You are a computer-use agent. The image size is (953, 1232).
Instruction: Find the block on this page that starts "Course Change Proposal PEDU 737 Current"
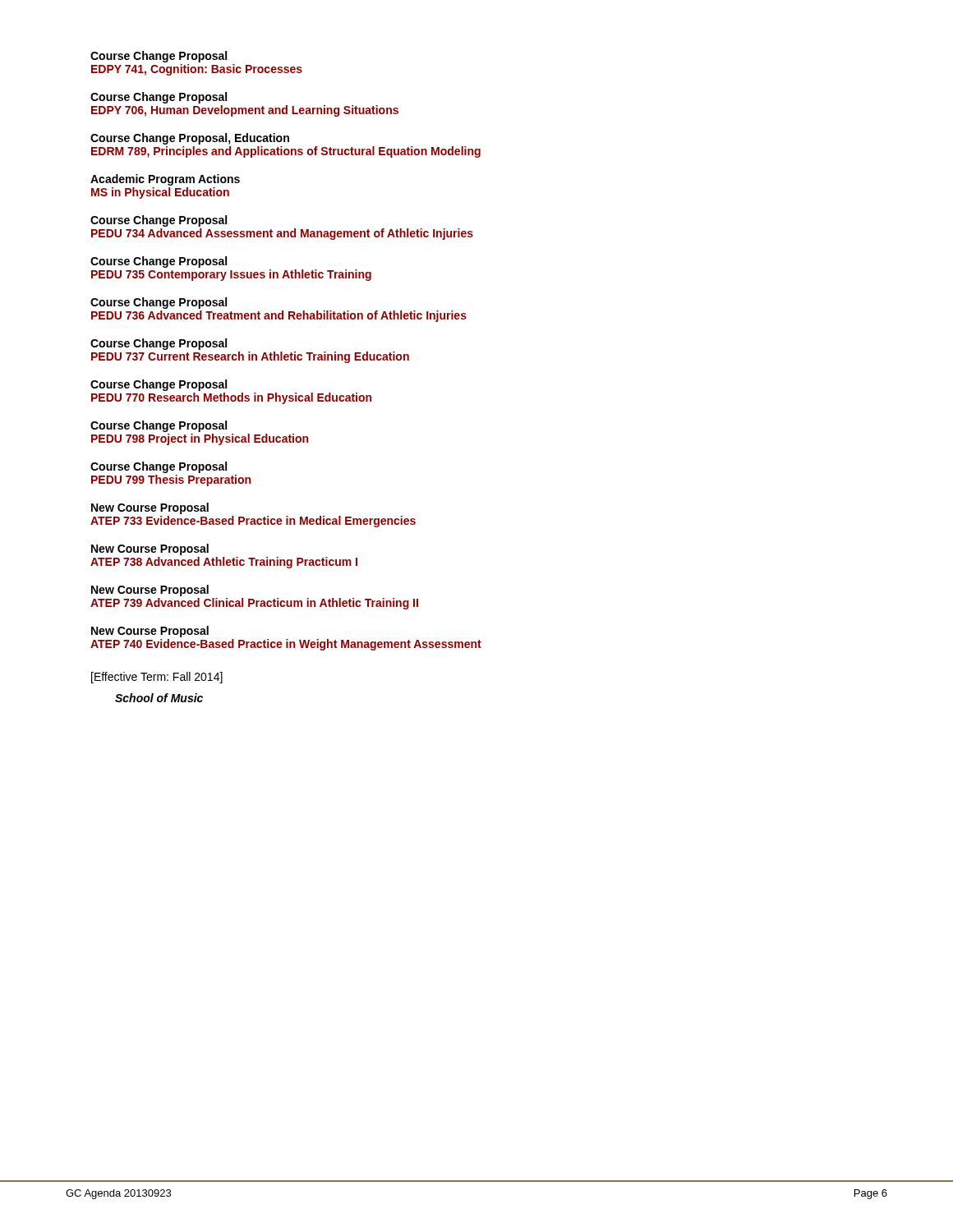[x=159, y=344]
